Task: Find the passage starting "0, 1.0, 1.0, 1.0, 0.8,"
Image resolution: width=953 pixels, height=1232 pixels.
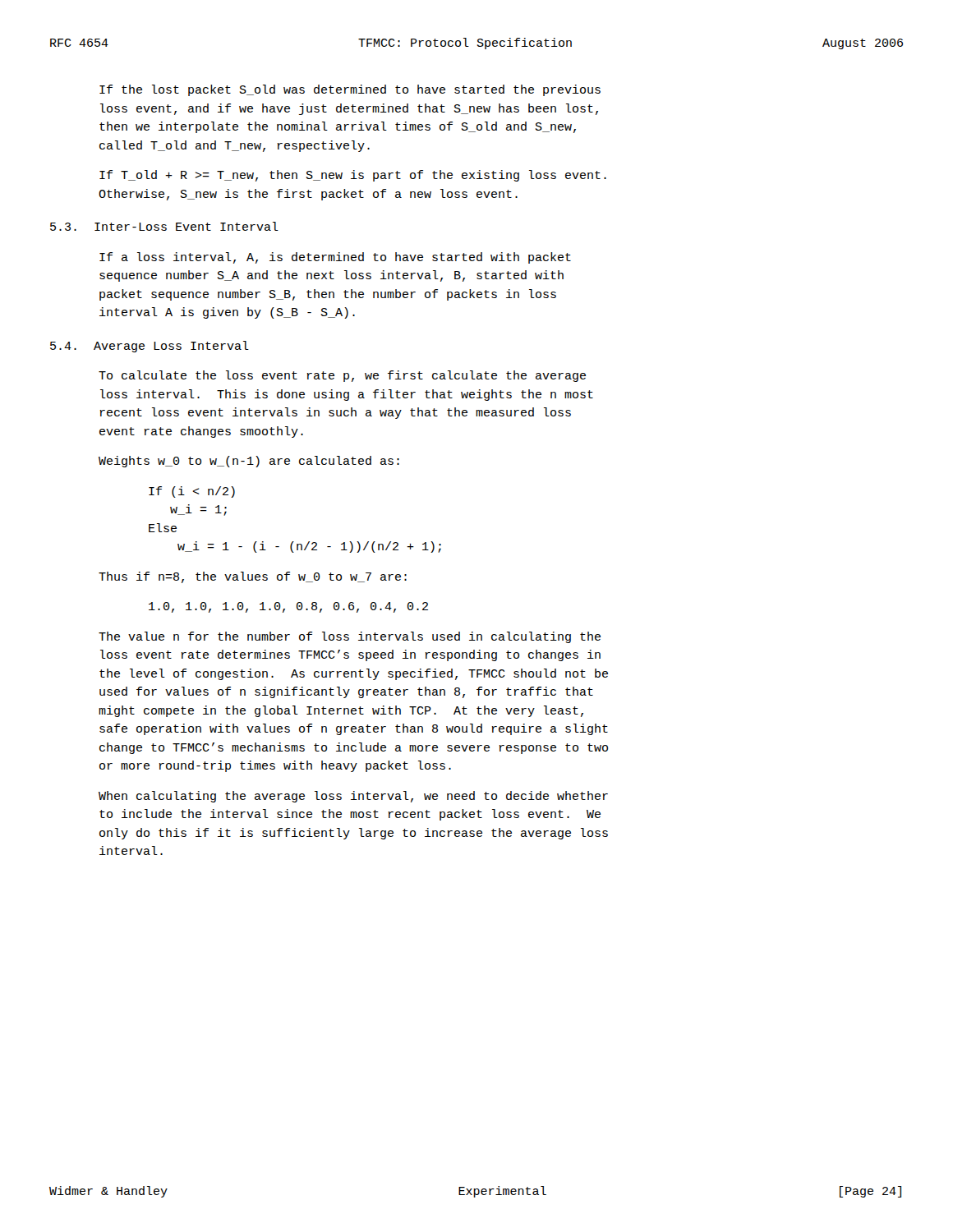Action: pyautogui.click(x=288, y=607)
